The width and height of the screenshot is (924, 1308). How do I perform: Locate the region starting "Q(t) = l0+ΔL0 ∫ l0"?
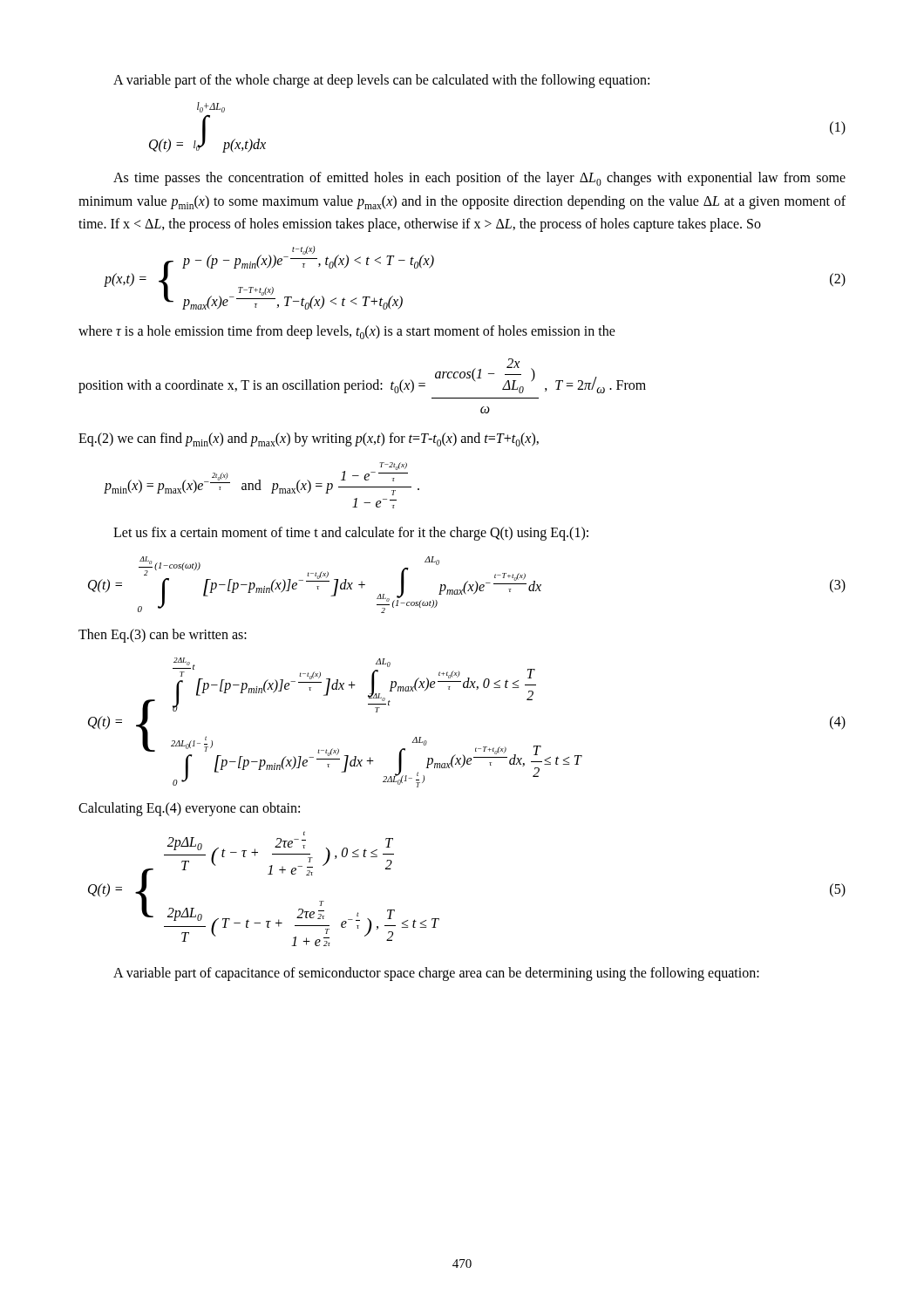pyautogui.click(x=211, y=107)
